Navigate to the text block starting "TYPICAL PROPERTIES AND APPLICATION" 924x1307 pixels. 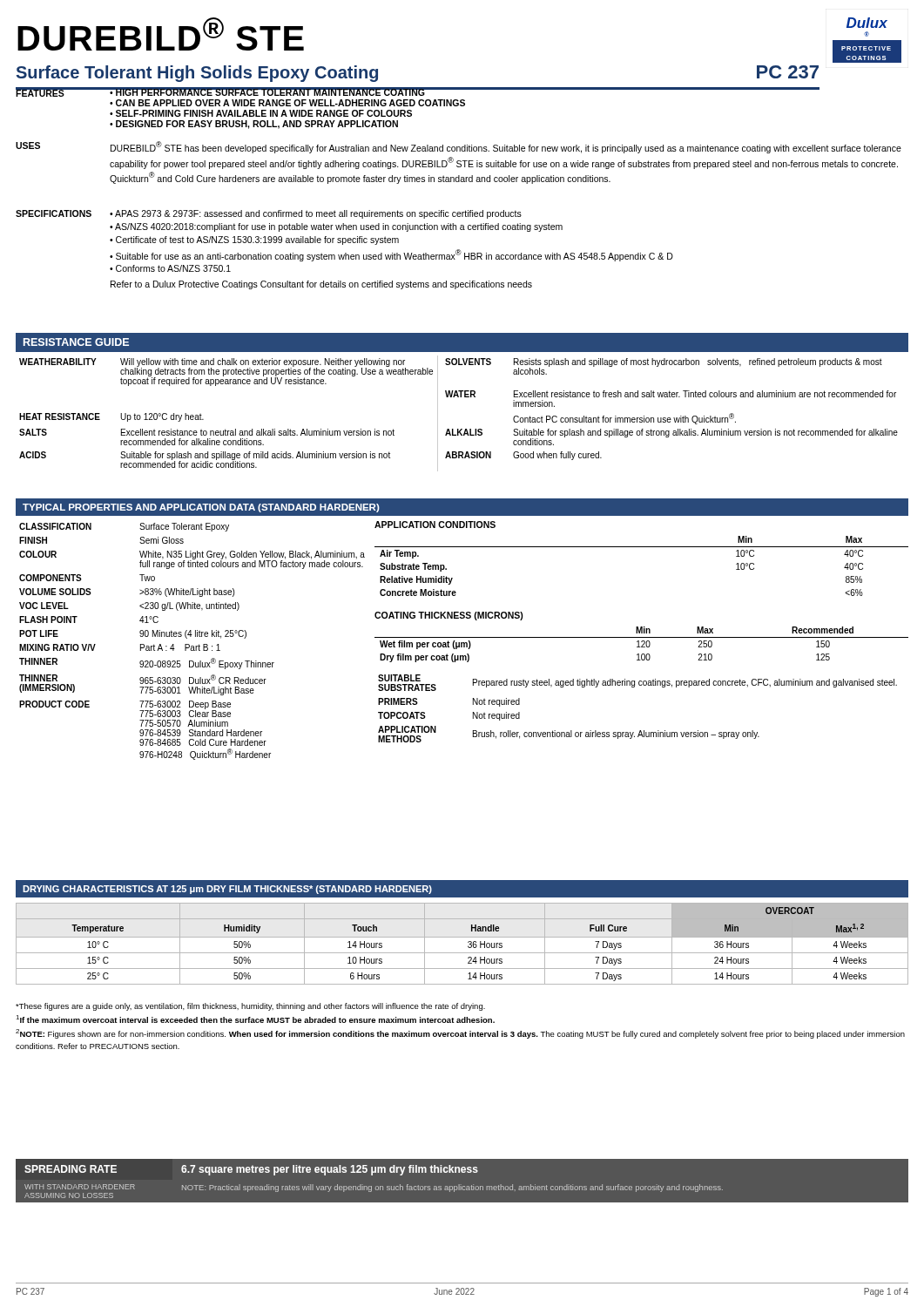pyautogui.click(x=201, y=507)
